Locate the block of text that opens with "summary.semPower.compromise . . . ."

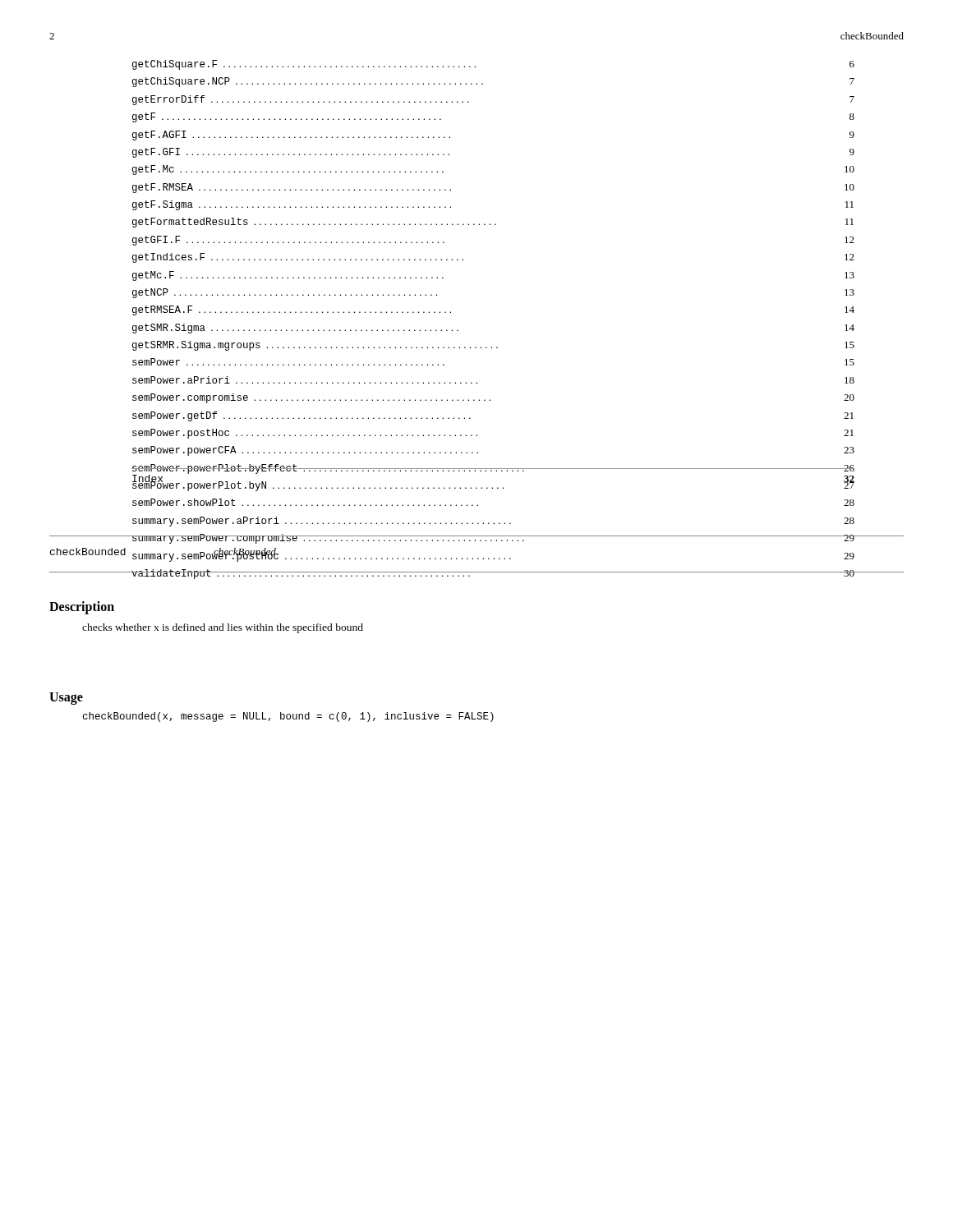pyautogui.click(x=493, y=539)
